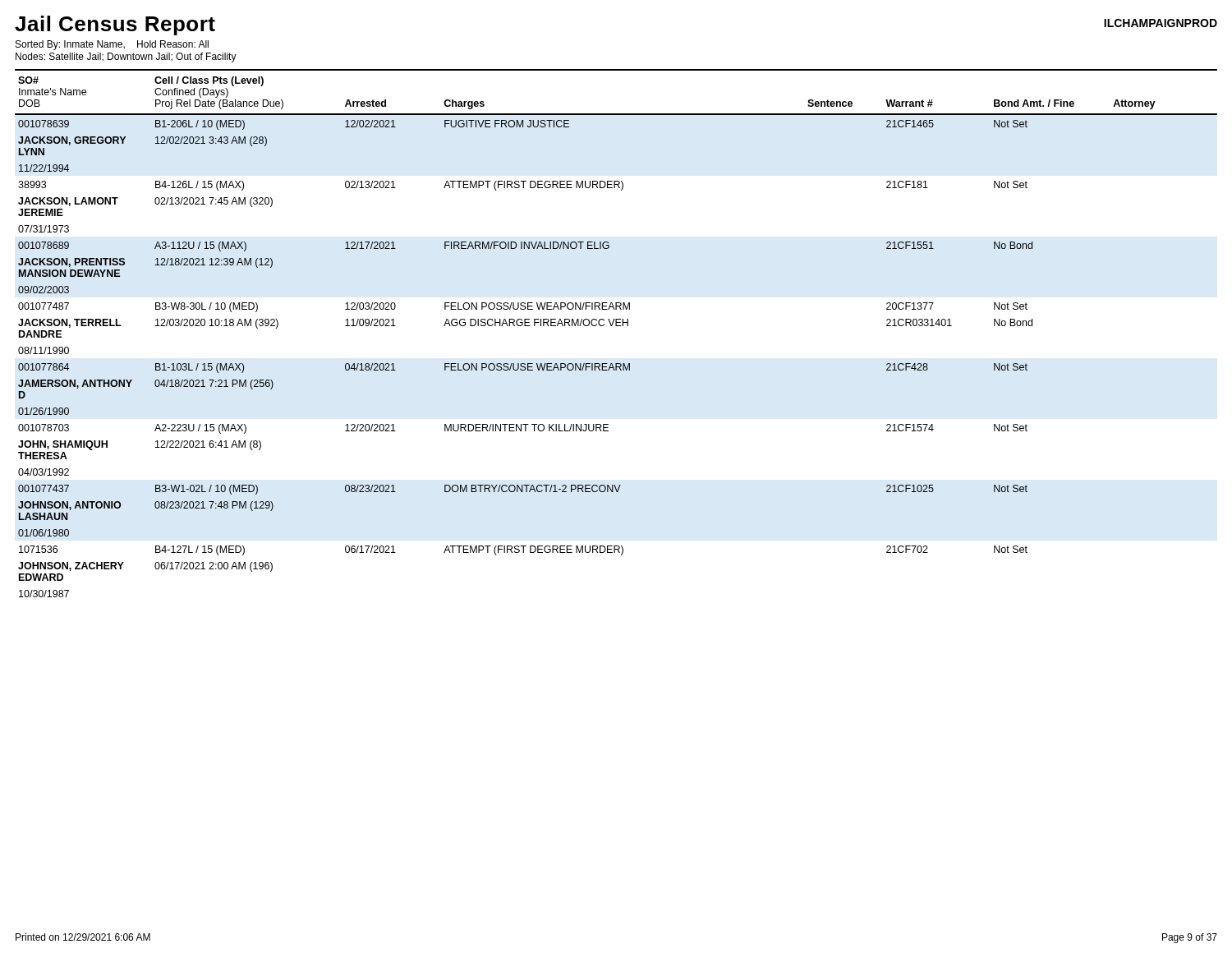Locate the element starting "Sorted By: Inmate Name, Hold Reason: All"

(112, 44)
